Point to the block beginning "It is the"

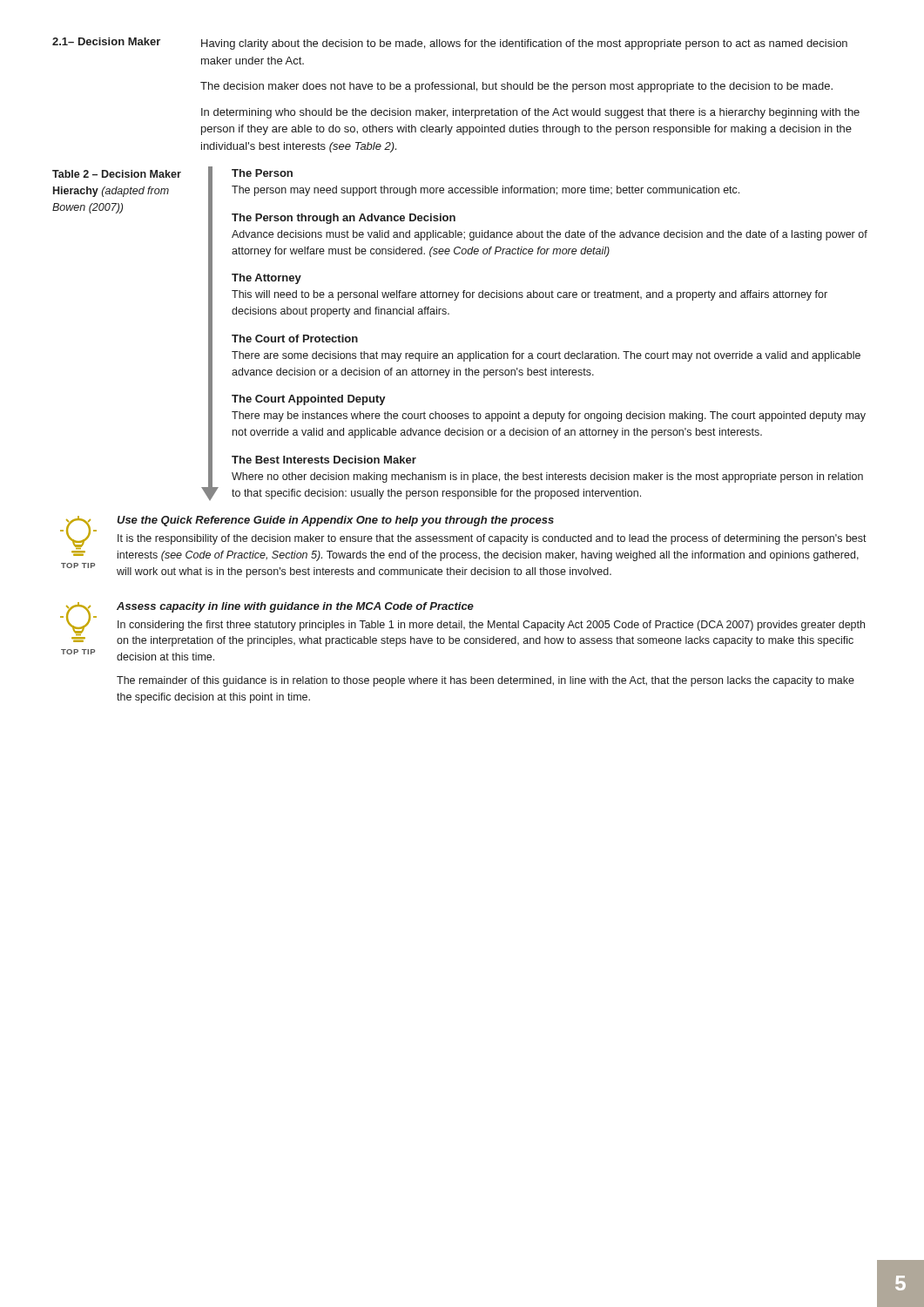[494, 555]
